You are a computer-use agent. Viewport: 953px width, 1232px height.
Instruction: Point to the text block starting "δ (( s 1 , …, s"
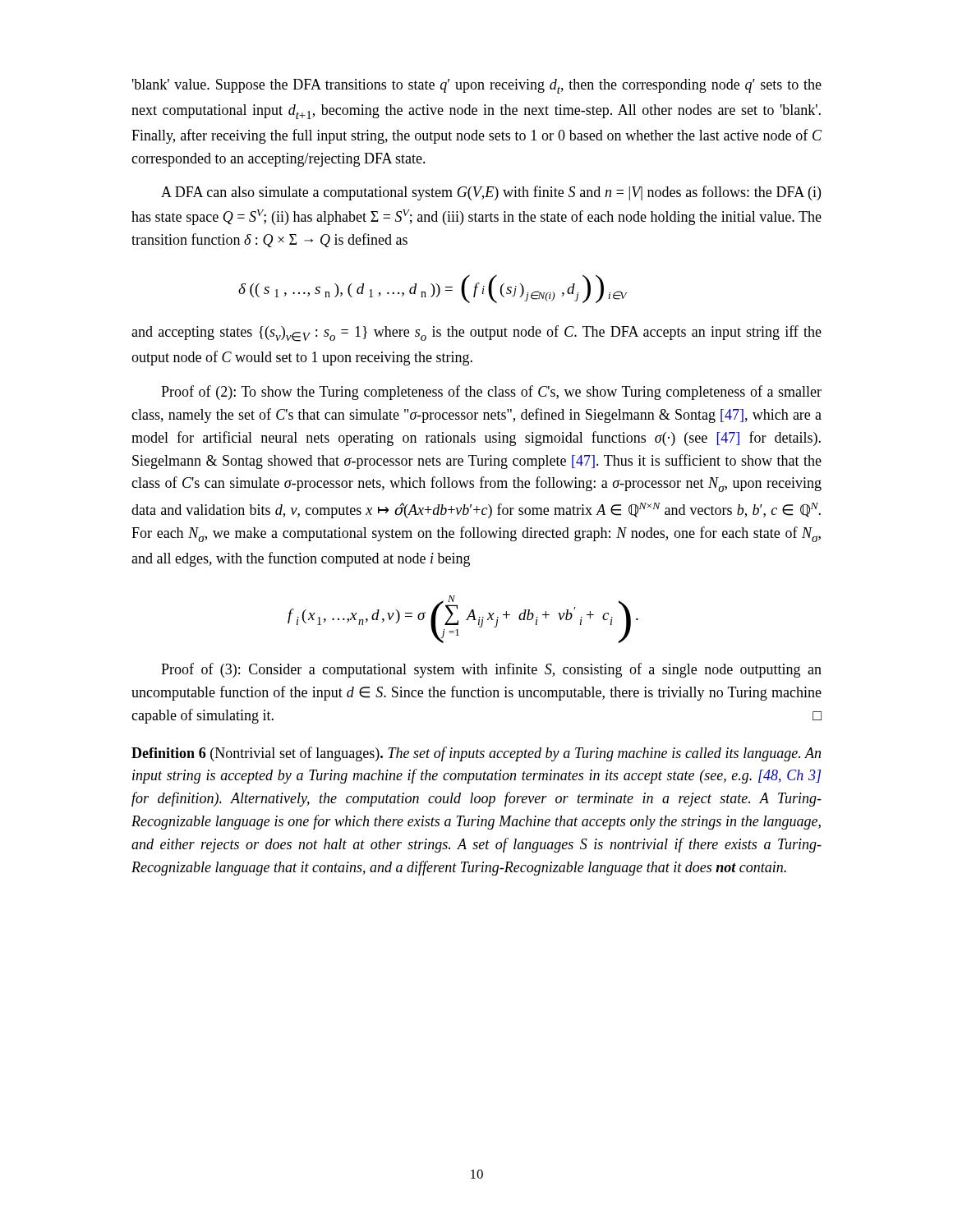[476, 287]
